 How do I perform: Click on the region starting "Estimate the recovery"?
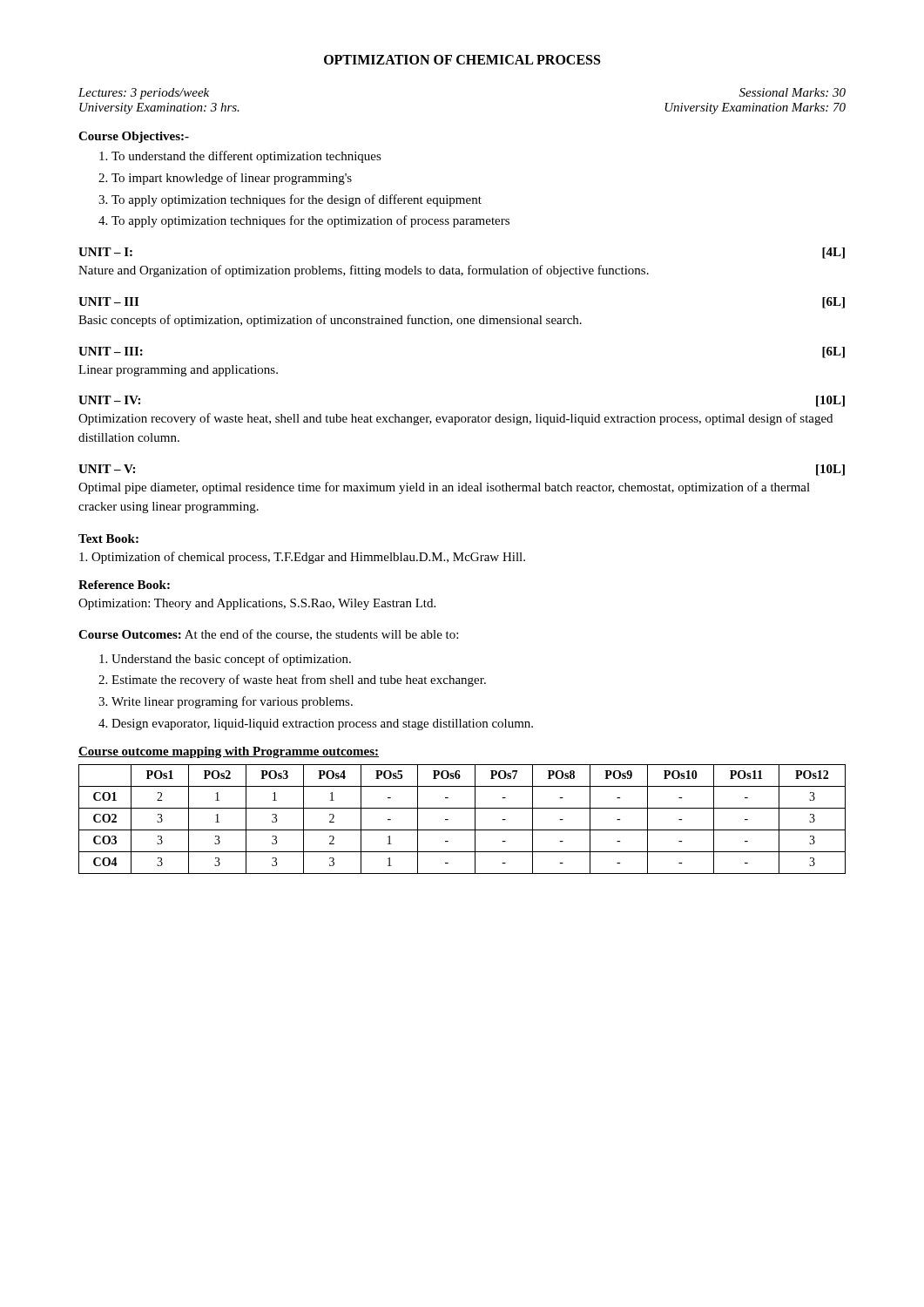point(299,680)
